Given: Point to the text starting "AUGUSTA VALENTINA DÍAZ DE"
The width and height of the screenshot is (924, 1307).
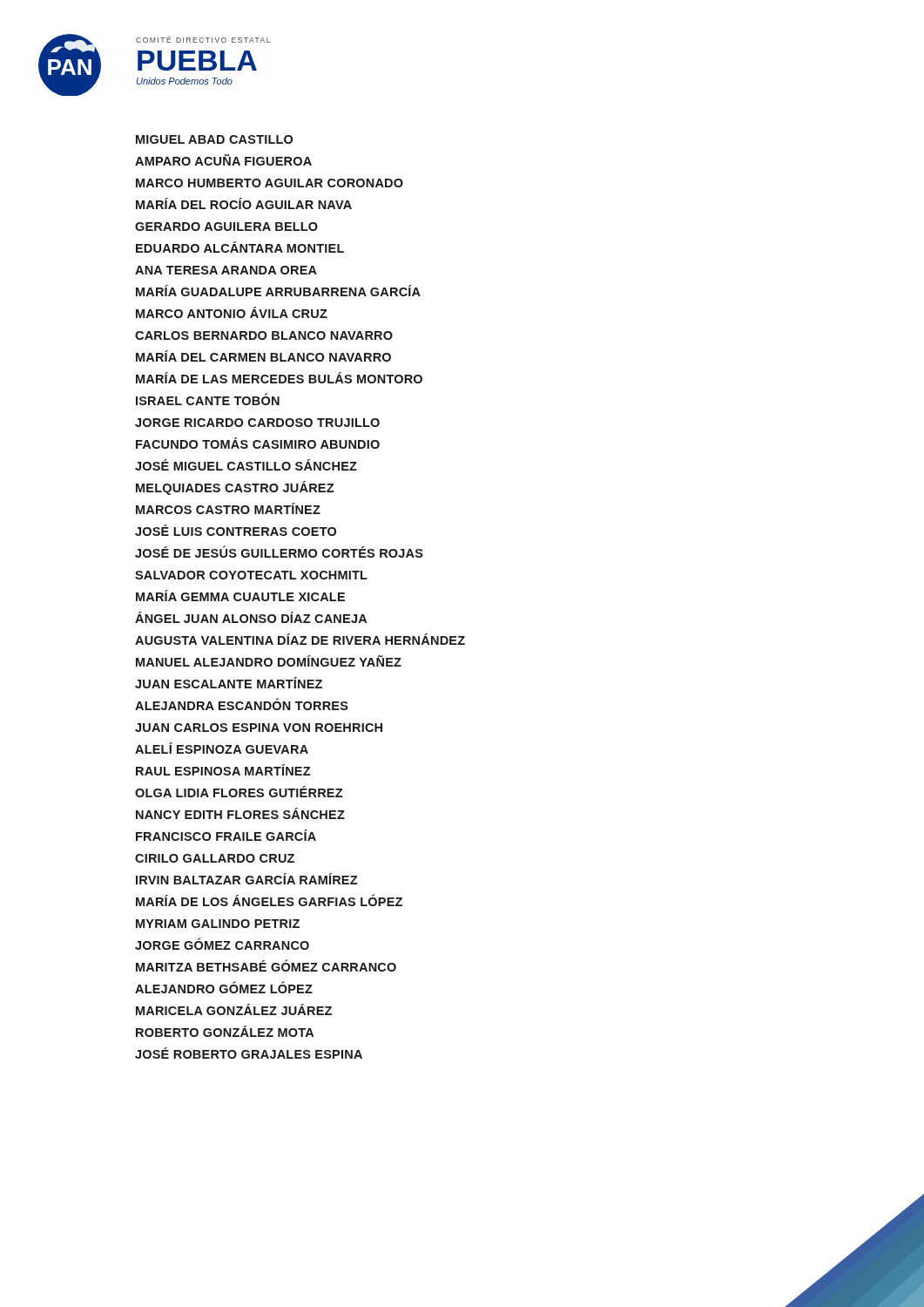Looking at the screenshot, I should (x=300, y=641).
